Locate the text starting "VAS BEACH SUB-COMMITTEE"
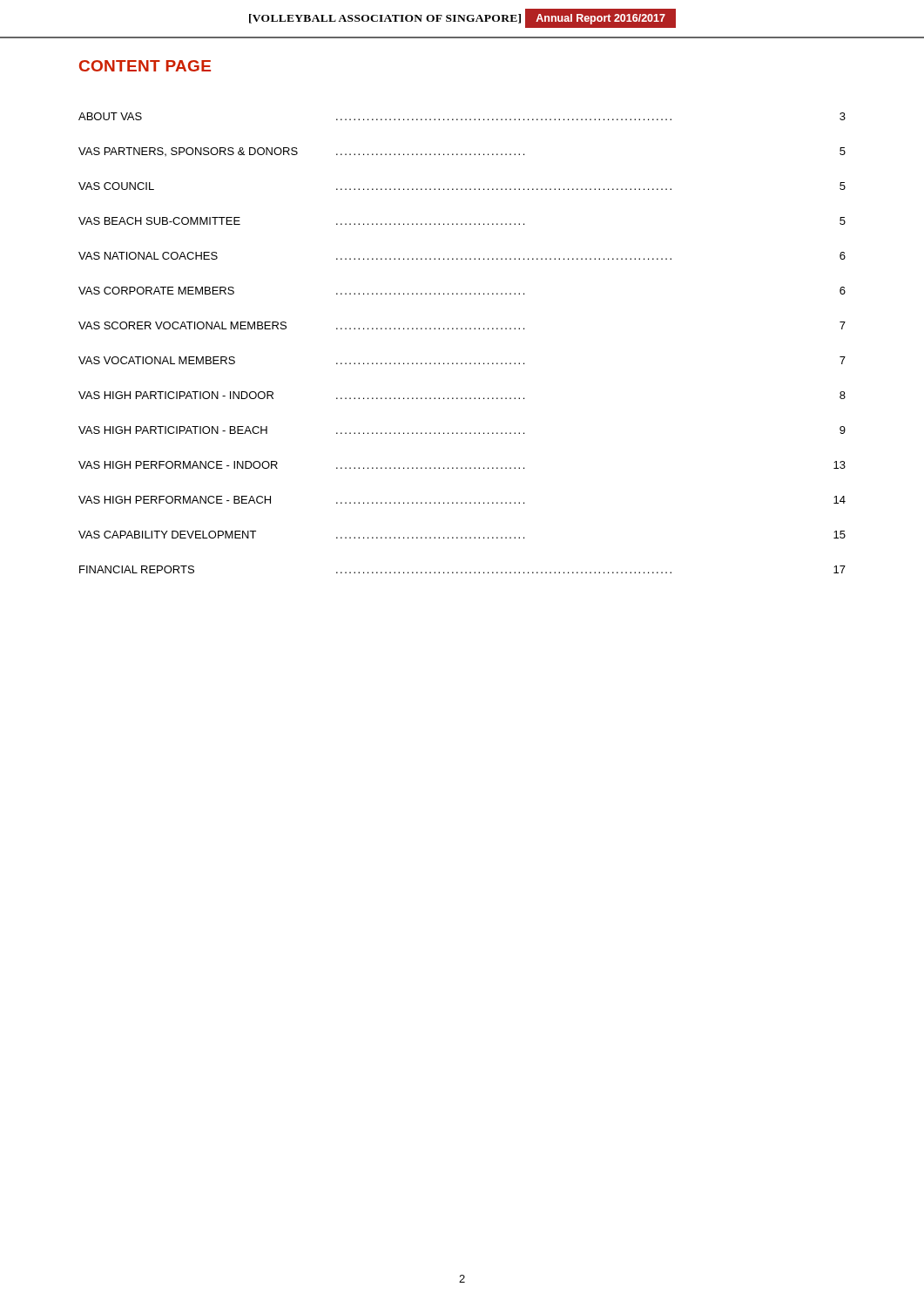The image size is (924, 1307). [462, 220]
